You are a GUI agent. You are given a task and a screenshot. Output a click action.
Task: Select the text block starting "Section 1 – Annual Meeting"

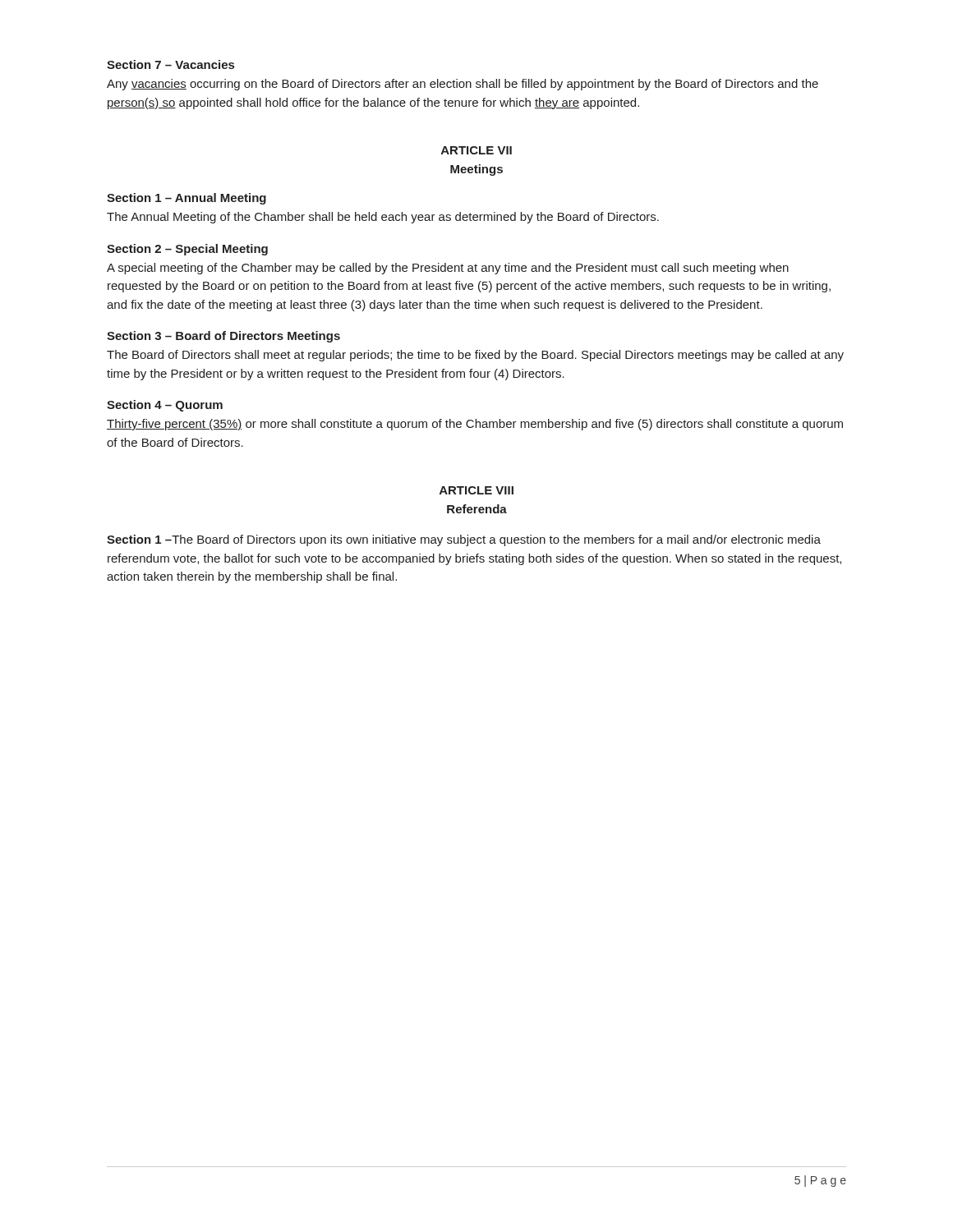187,198
